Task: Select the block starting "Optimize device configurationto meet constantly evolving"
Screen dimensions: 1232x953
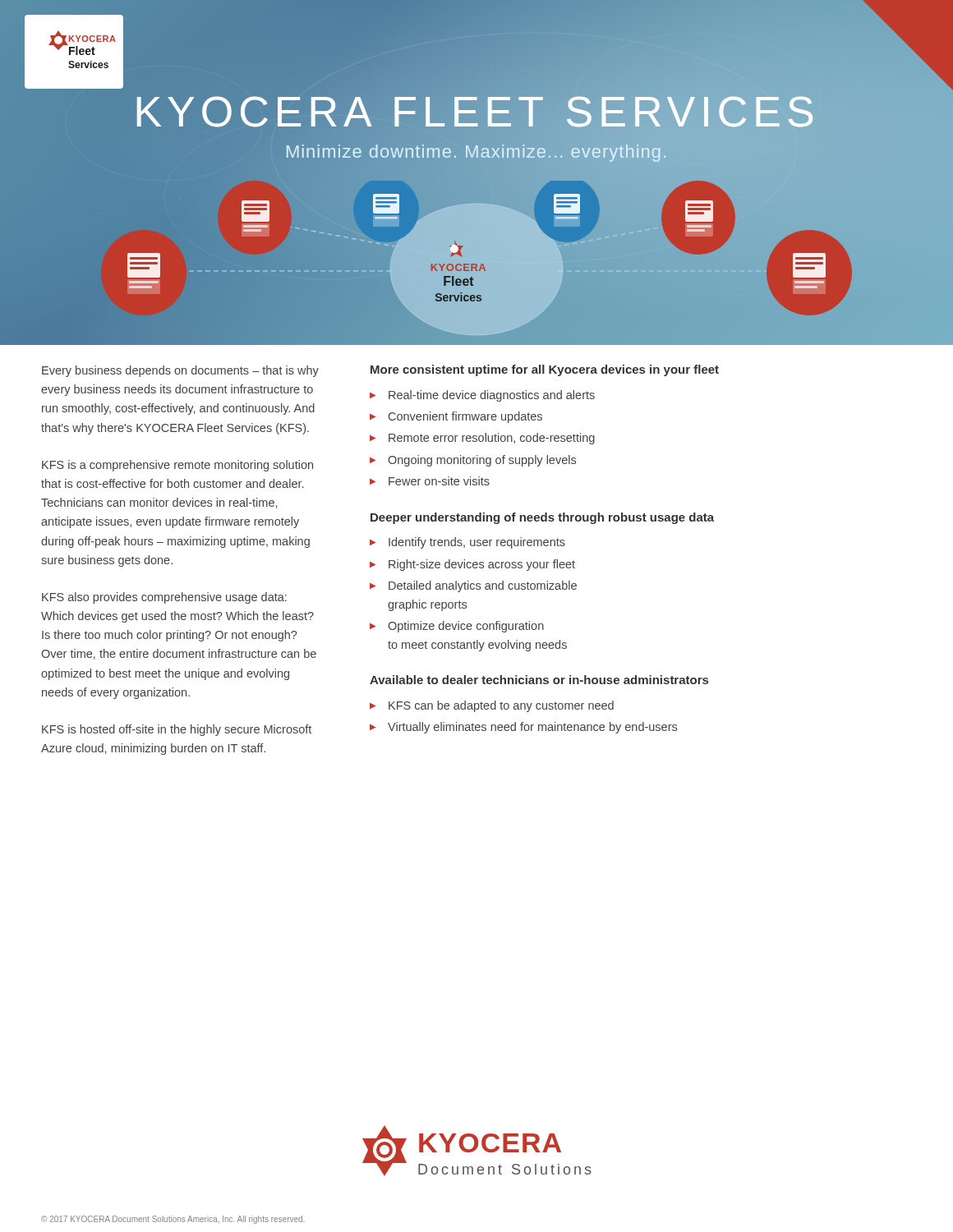Action: 478,635
